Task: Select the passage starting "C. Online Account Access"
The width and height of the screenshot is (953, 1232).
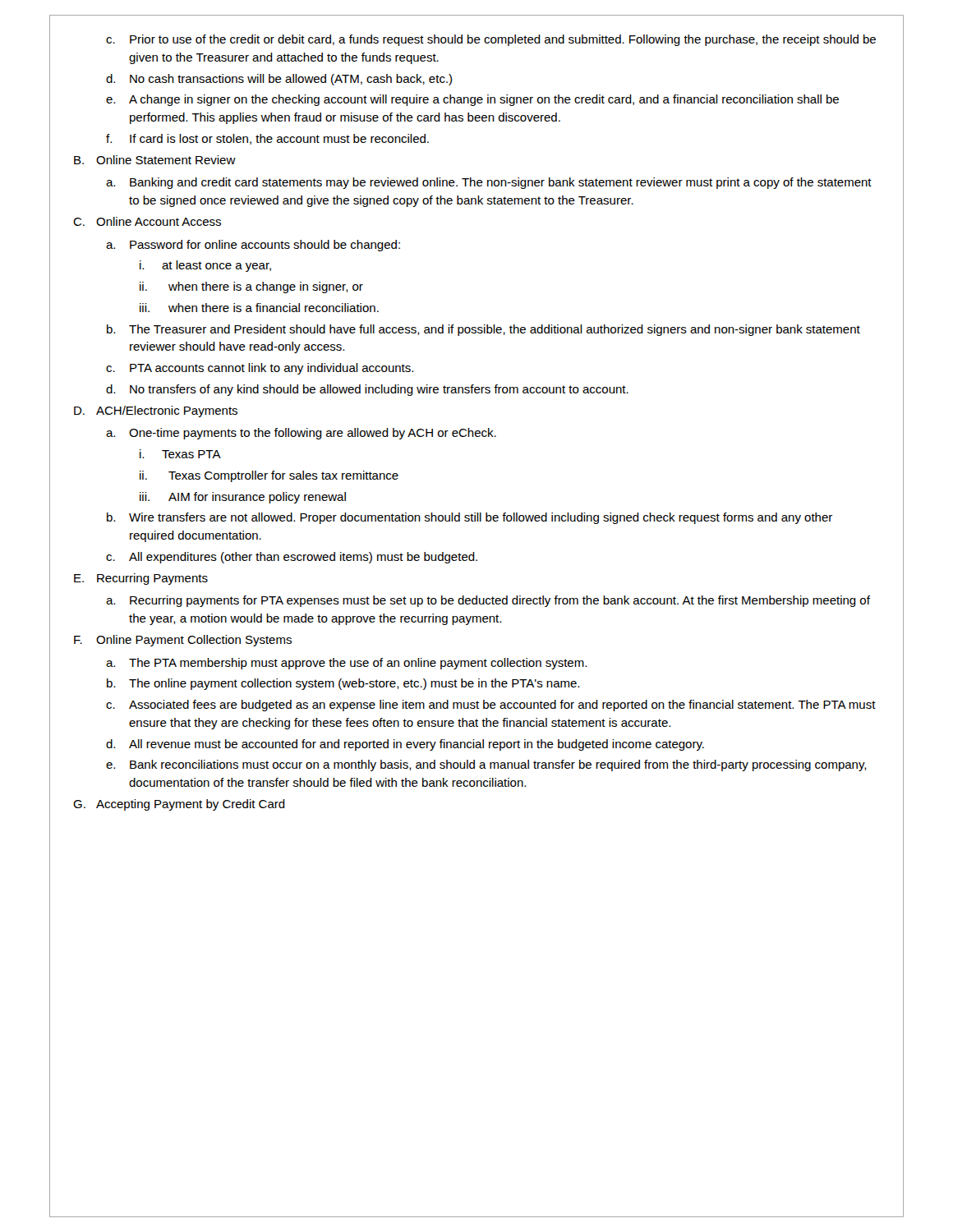Action: (x=147, y=221)
